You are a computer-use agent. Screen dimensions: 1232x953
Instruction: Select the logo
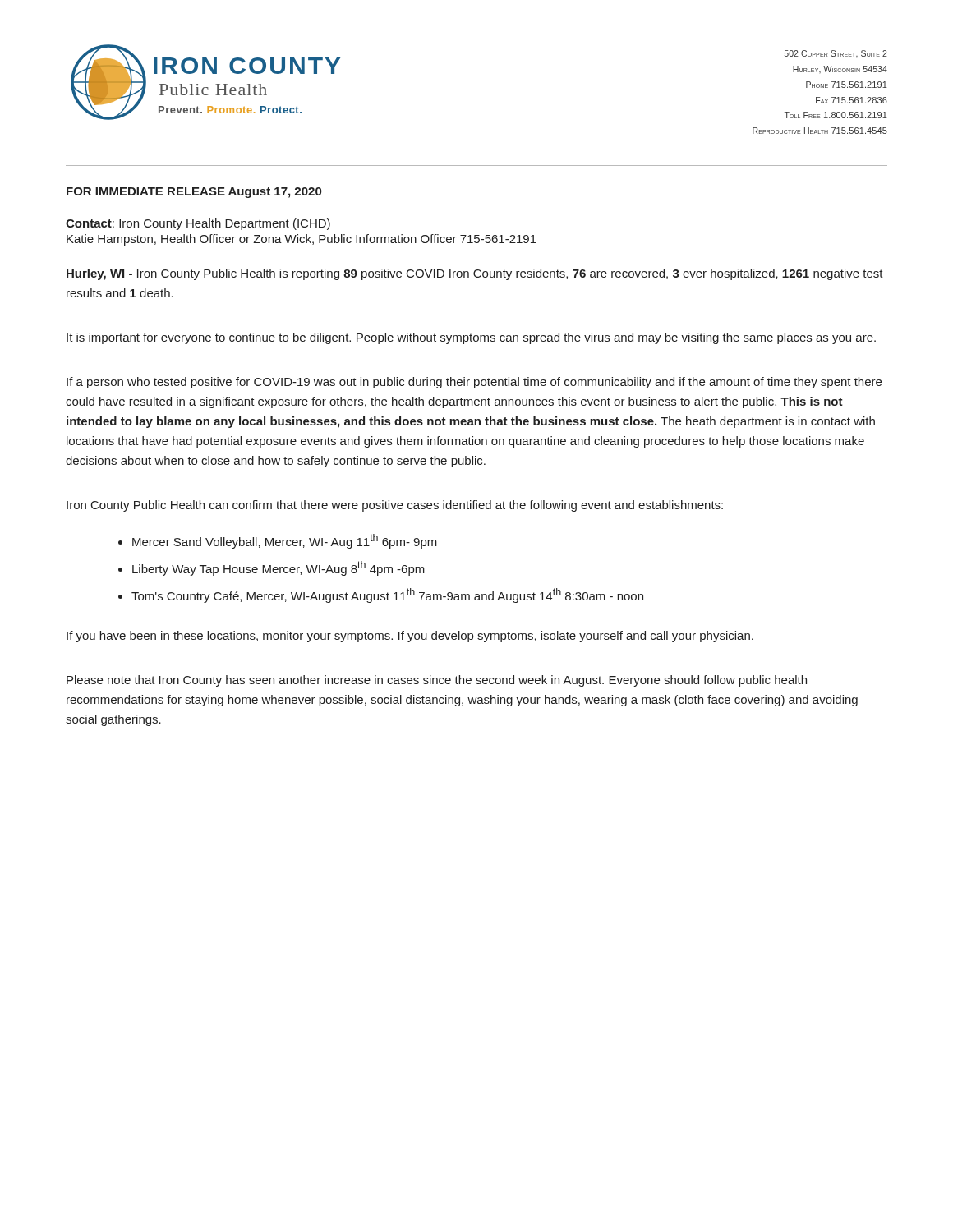(x=218, y=83)
